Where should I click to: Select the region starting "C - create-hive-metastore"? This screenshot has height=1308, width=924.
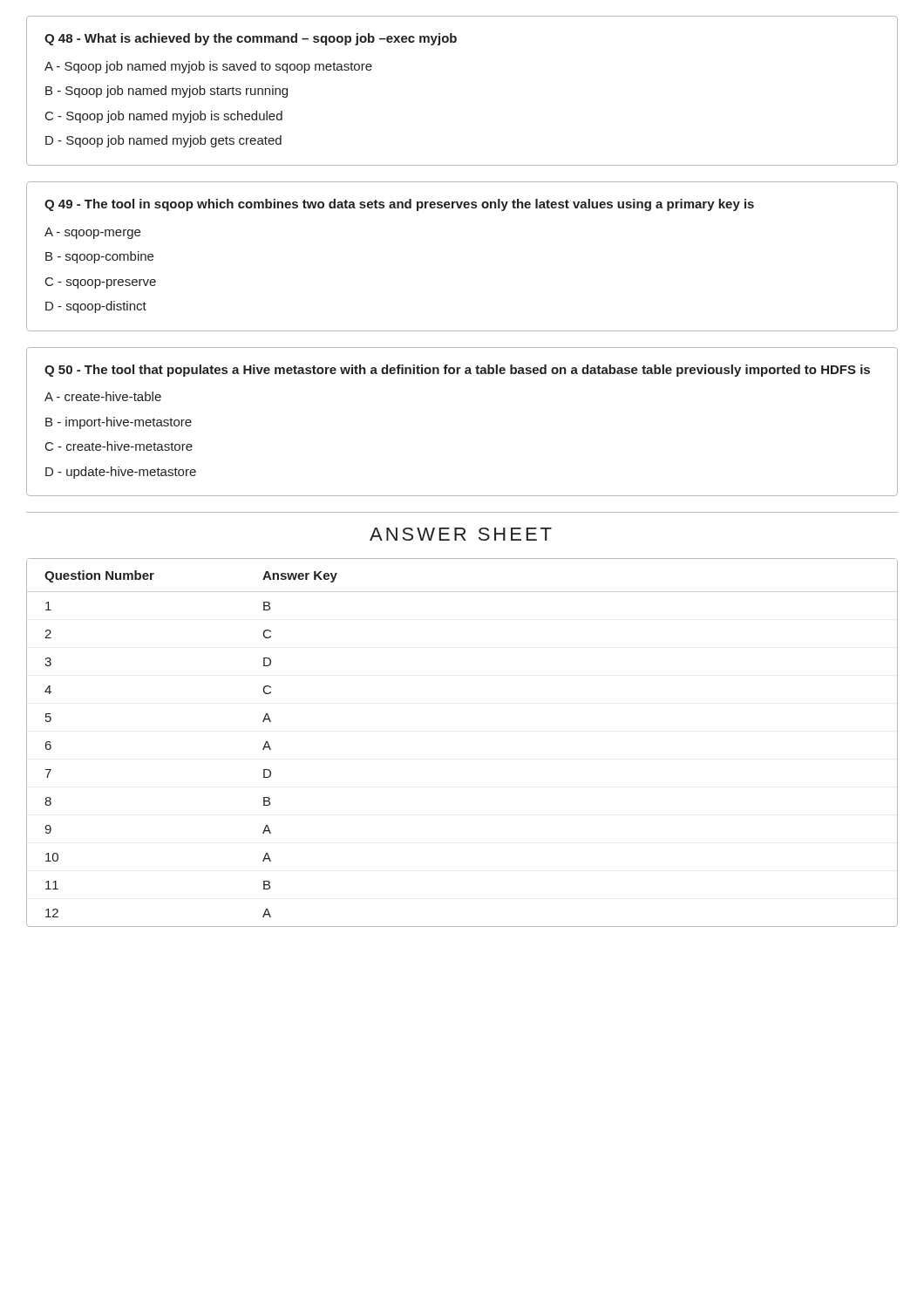tap(119, 446)
